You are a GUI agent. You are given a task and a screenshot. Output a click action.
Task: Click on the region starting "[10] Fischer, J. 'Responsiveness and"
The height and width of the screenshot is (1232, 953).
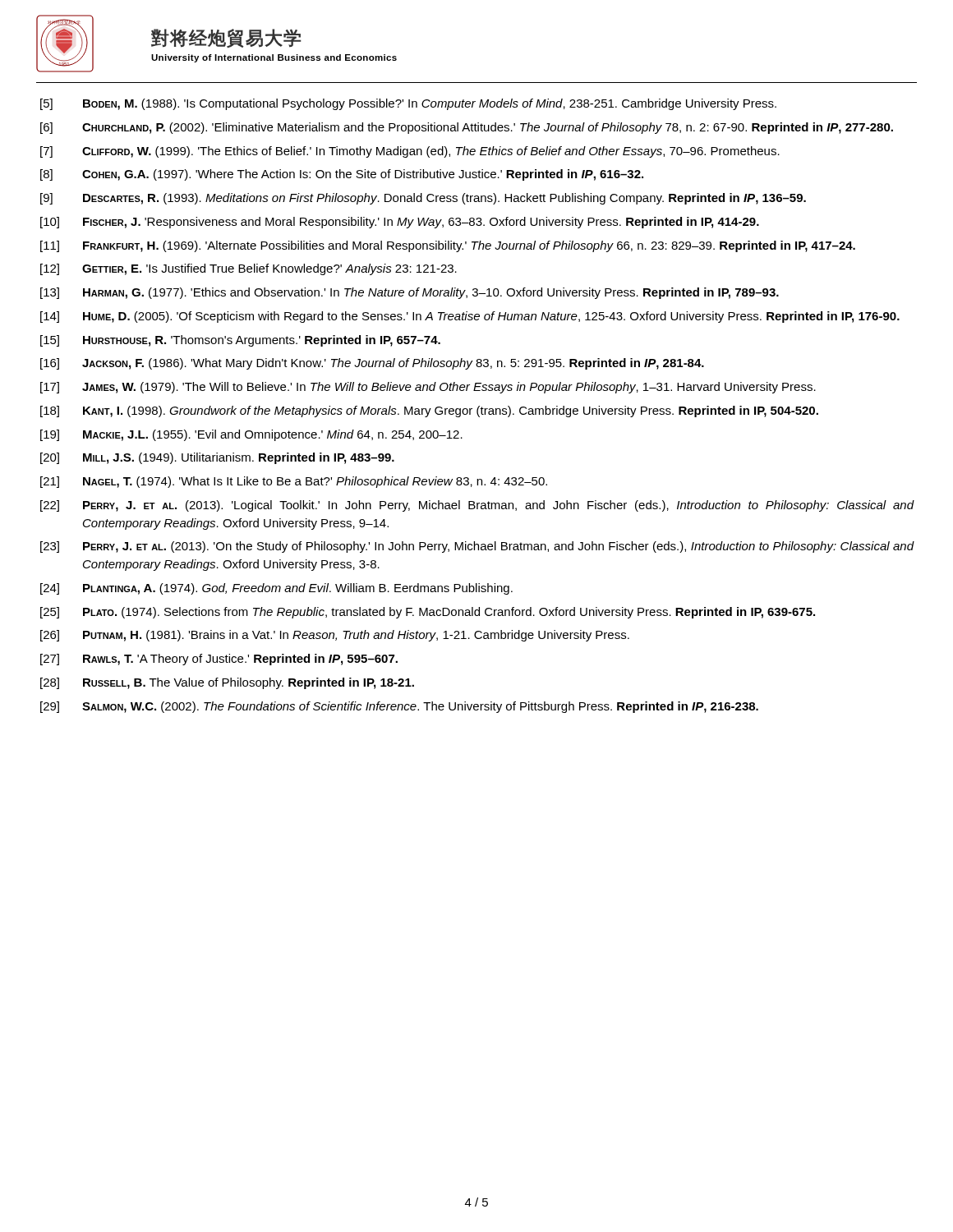click(x=476, y=221)
